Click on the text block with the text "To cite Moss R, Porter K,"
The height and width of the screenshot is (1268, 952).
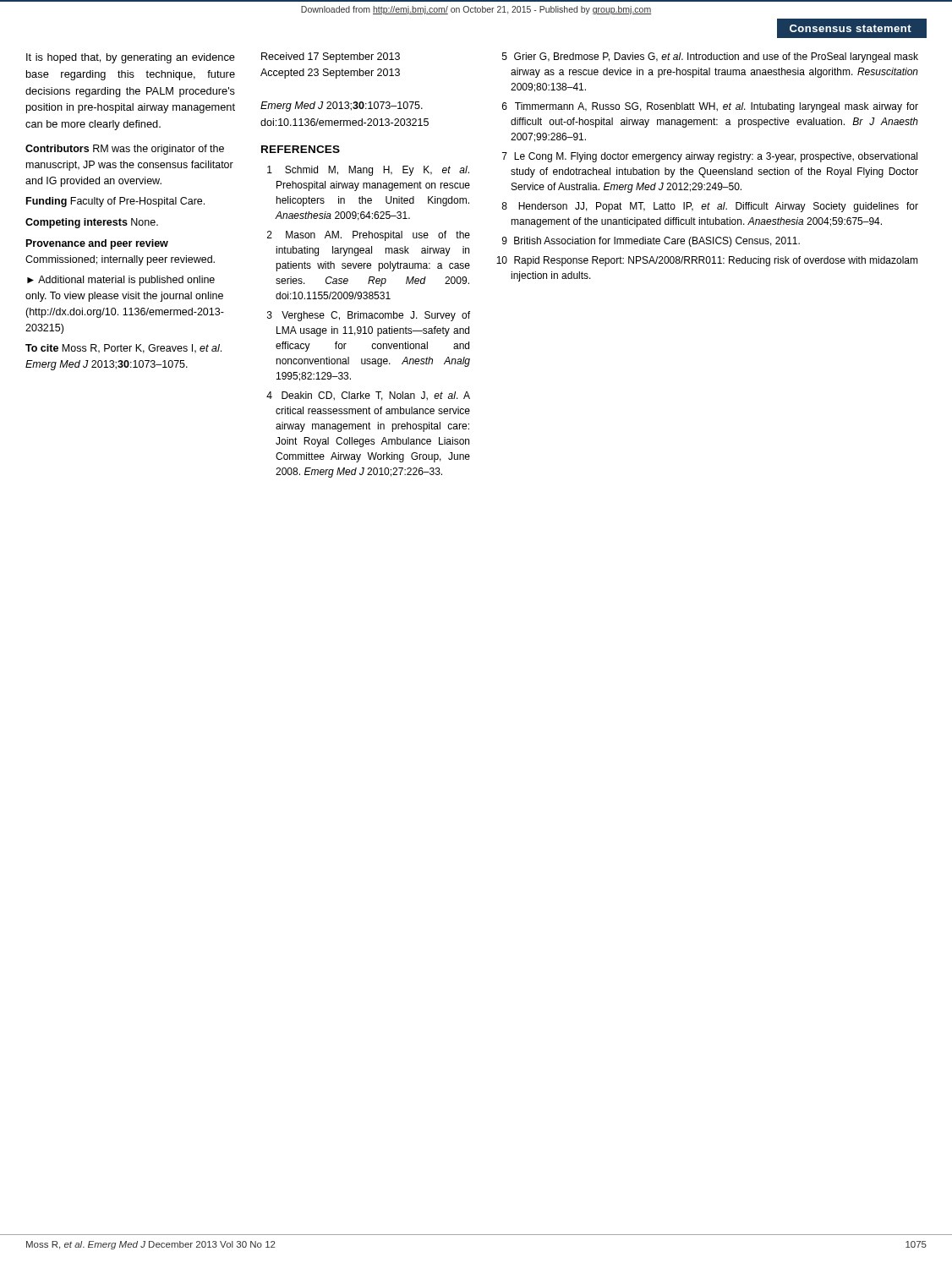(x=124, y=357)
